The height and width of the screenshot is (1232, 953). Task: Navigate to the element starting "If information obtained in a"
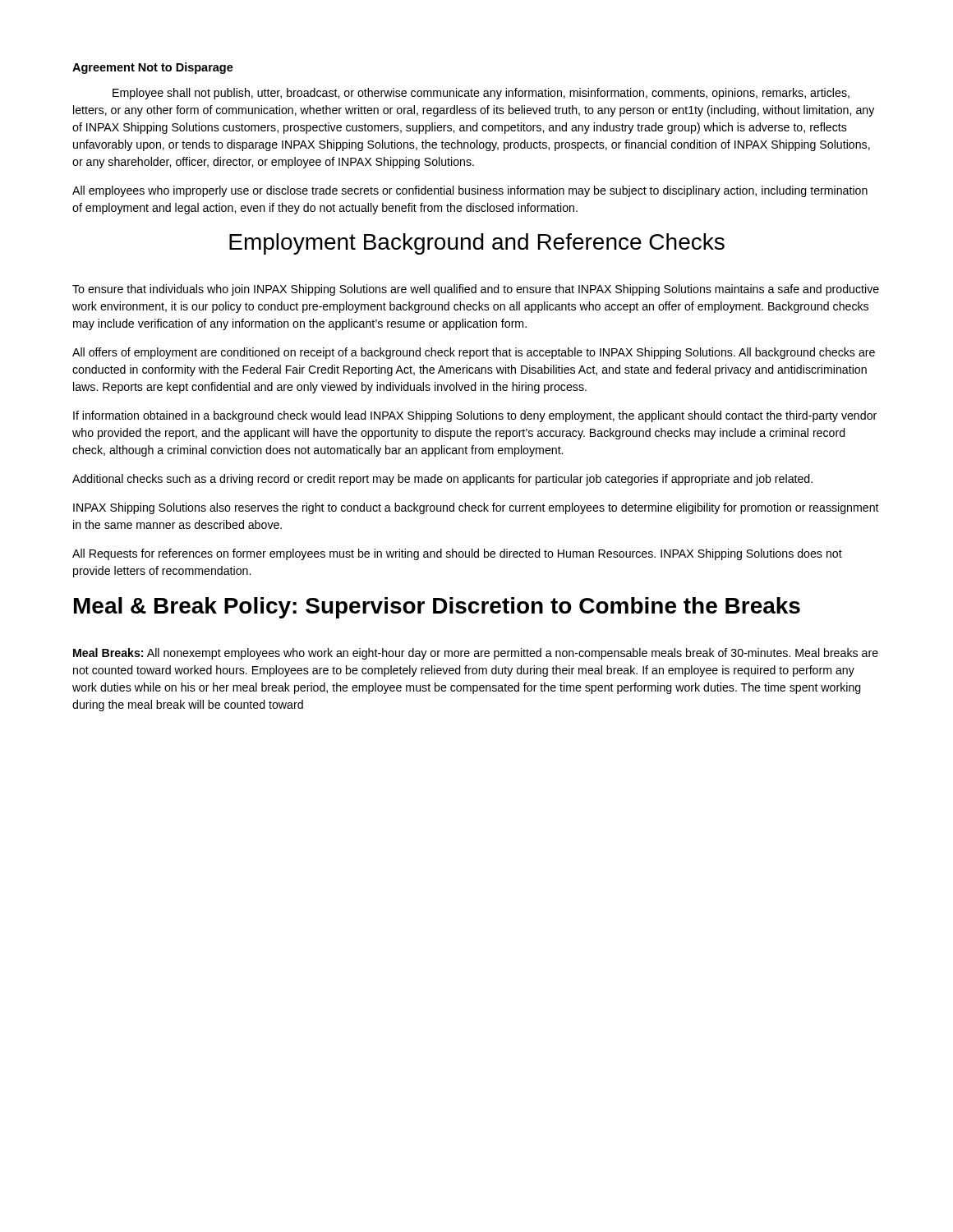click(x=475, y=433)
